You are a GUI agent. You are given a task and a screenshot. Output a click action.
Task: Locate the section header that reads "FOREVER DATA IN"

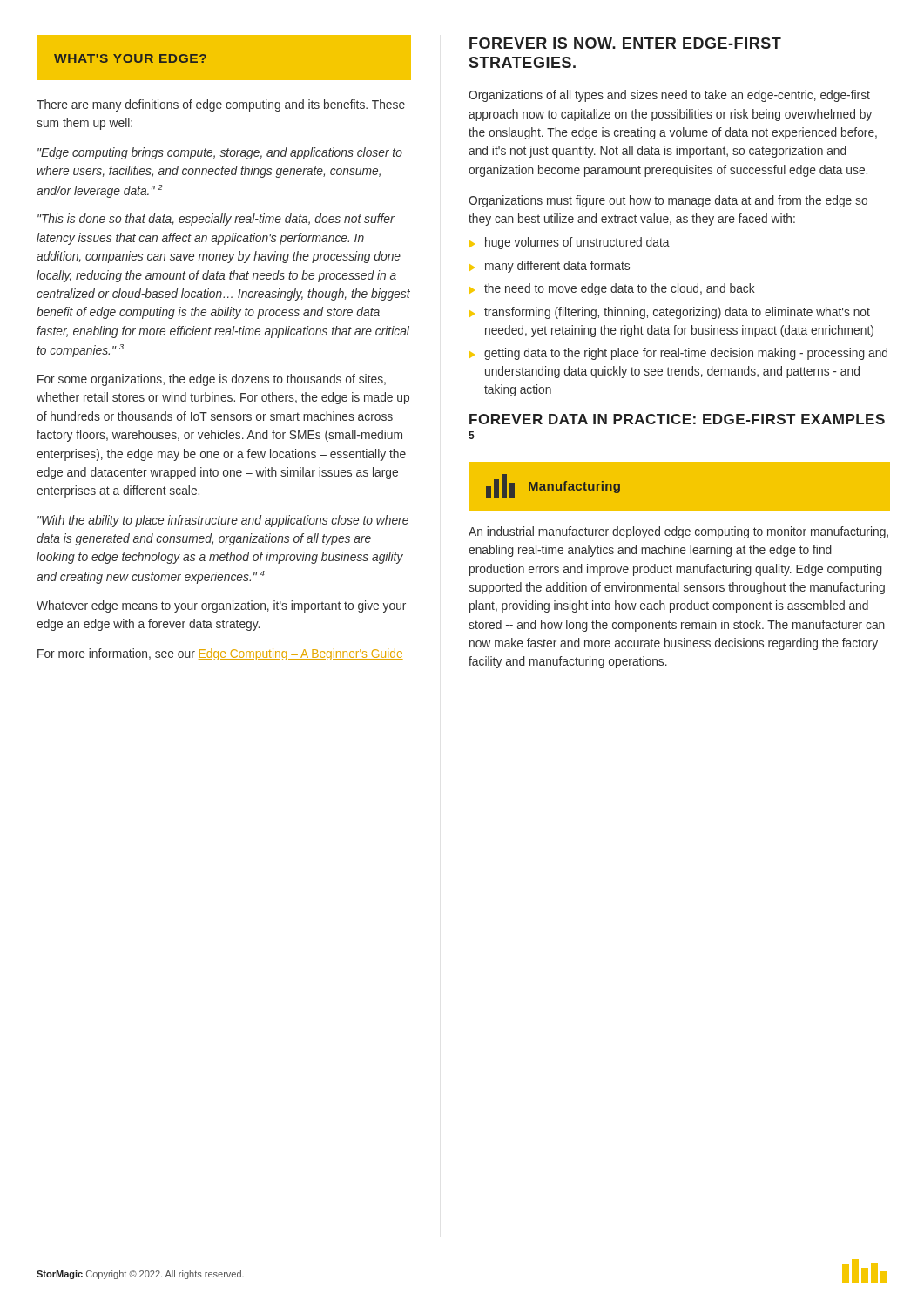point(679,430)
